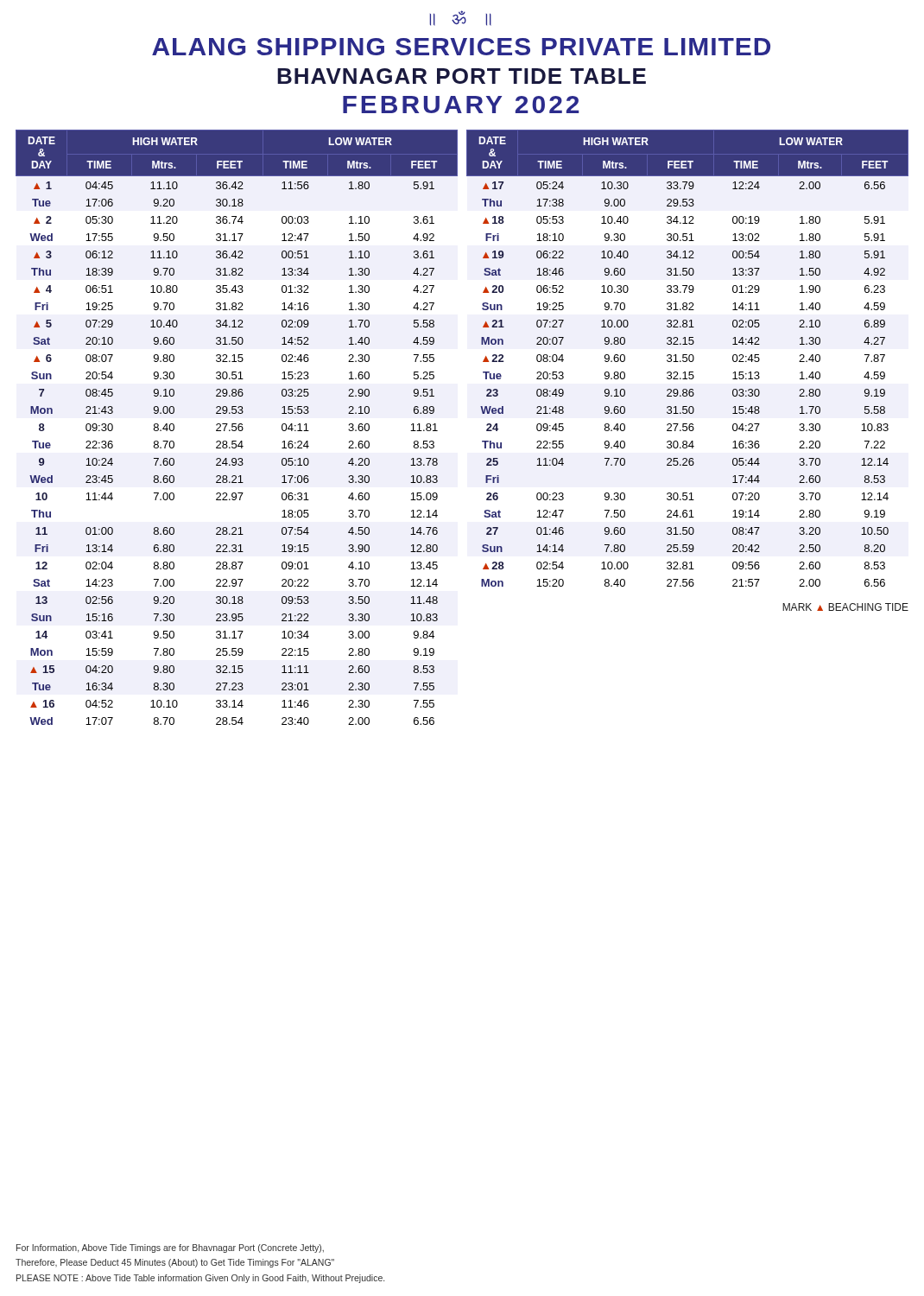Select the title that reads "FEBRUARY 2022"
This screenshot has width=924, height=1296.
click(x=462, y=104)
